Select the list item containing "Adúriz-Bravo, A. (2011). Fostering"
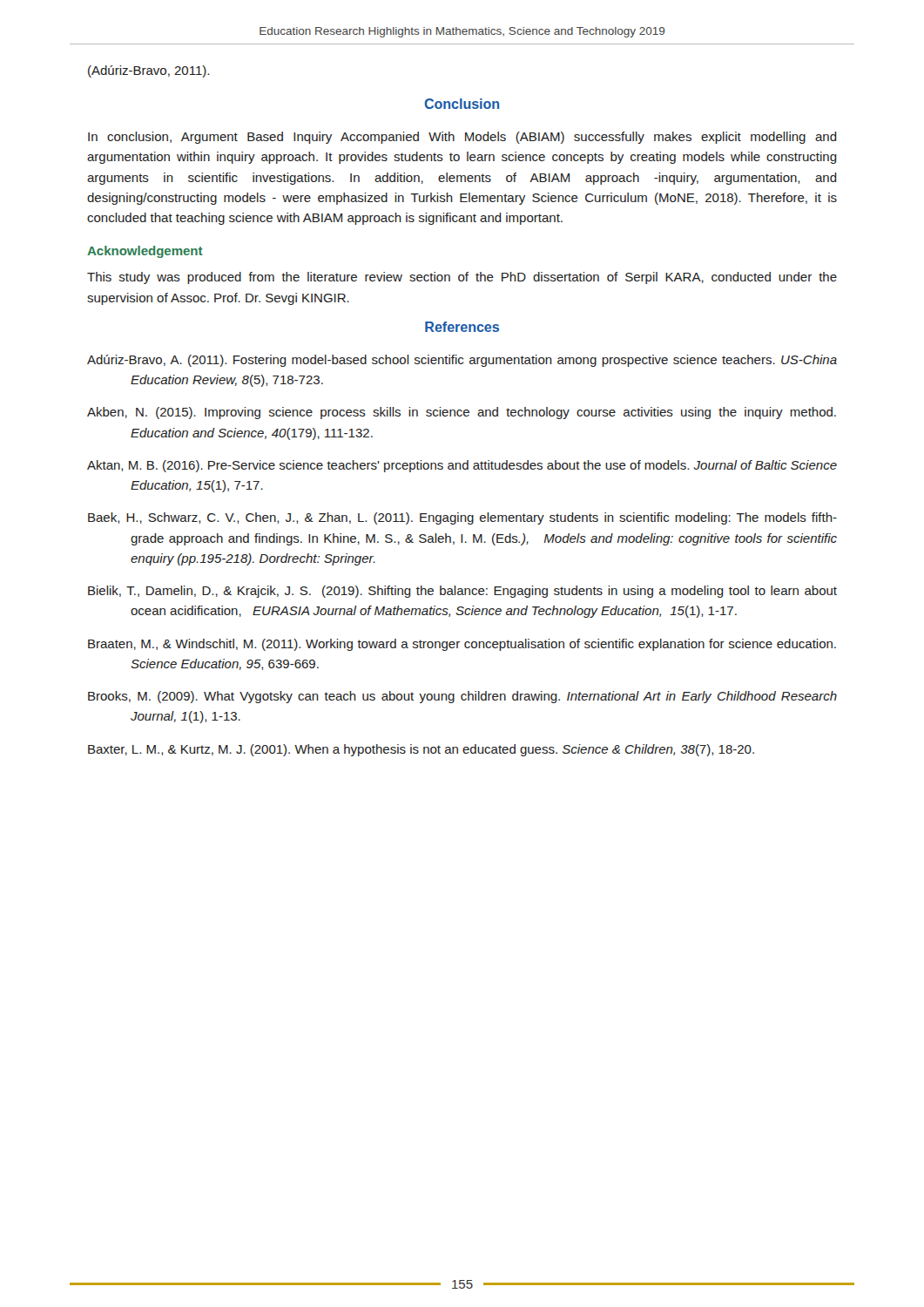 462,369
